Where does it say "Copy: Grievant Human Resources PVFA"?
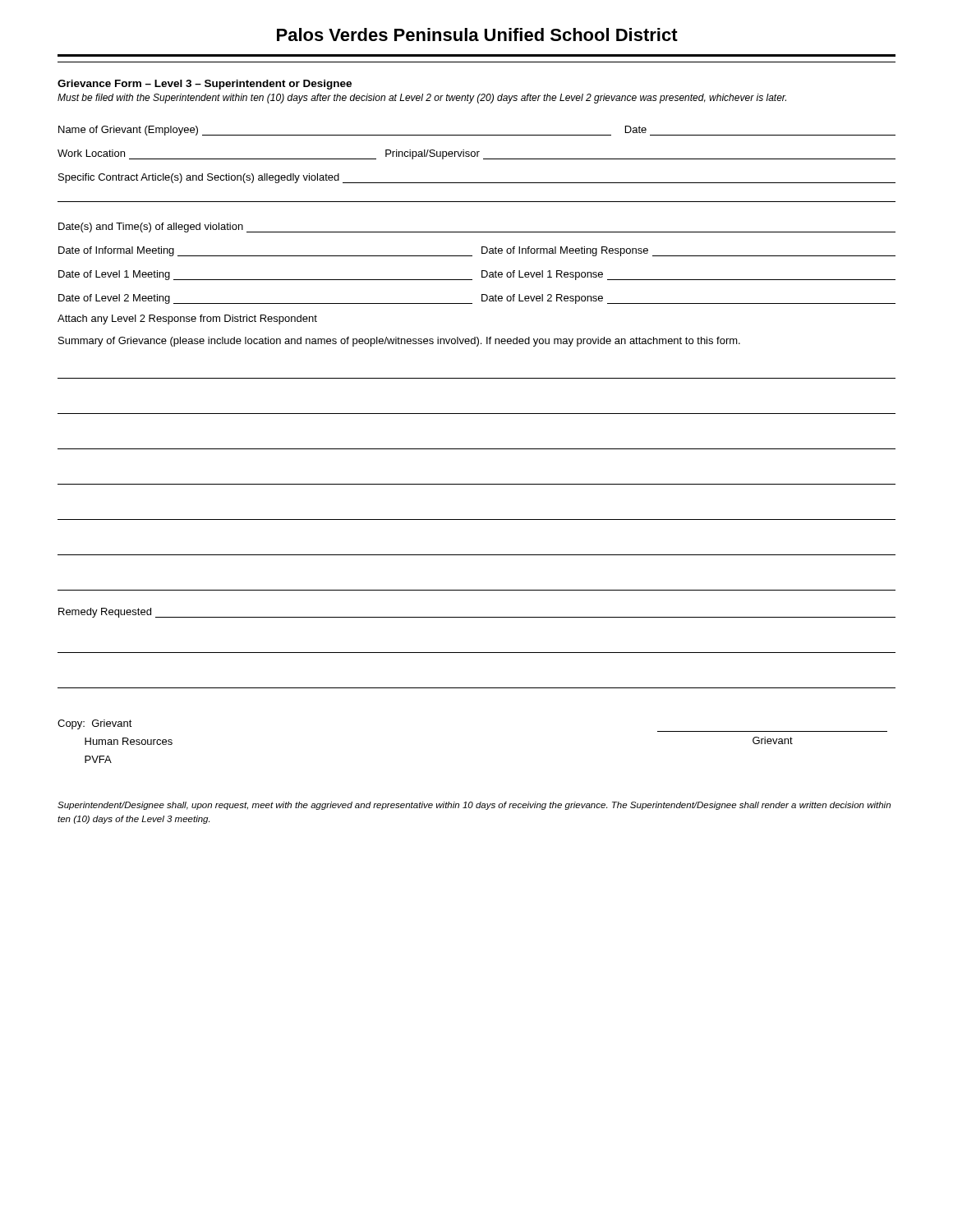Image resolution: width=953 pixels, height=1232 pixels. 115,741
